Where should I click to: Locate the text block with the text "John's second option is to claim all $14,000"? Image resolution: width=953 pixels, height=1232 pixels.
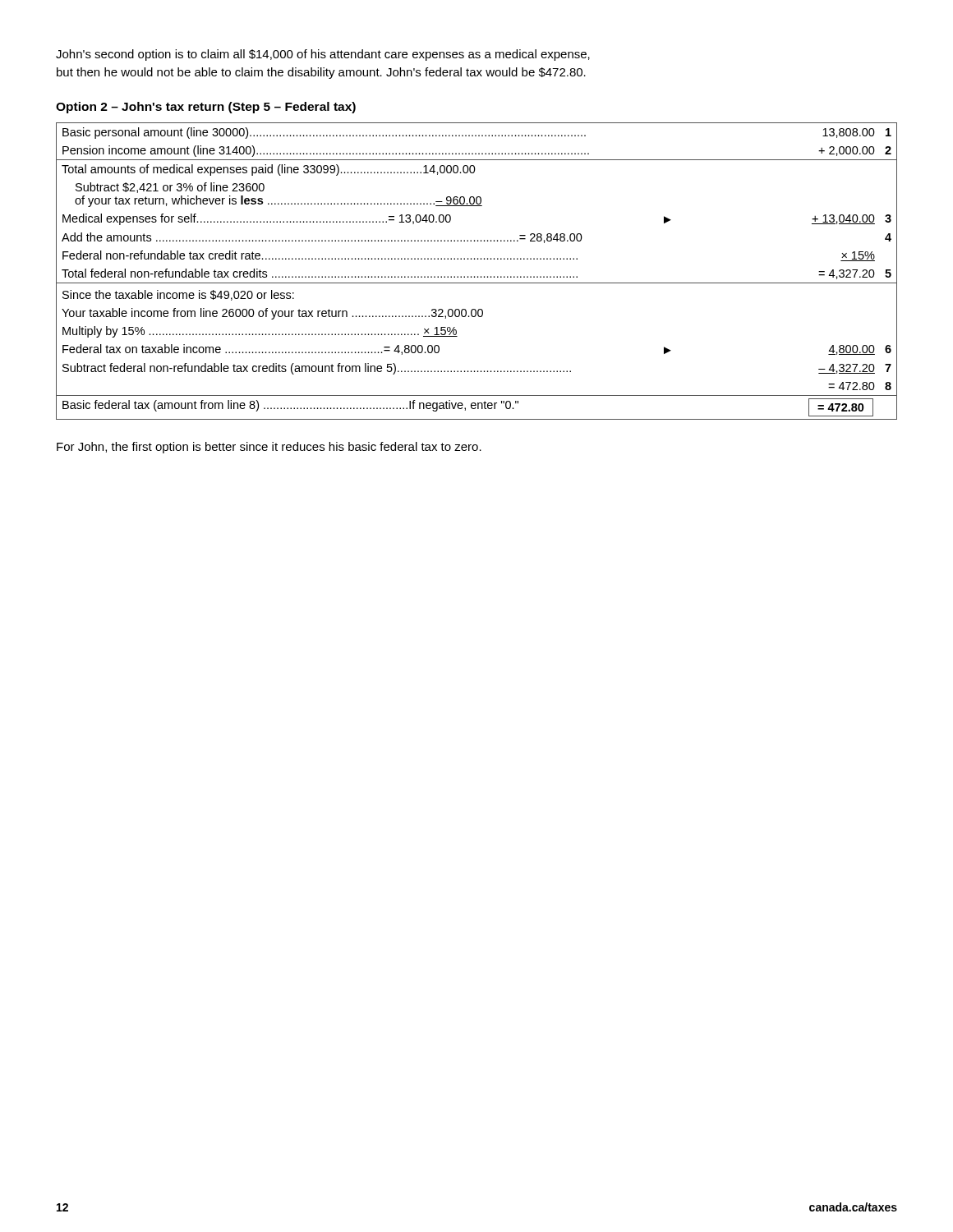[x=323, y=63]
